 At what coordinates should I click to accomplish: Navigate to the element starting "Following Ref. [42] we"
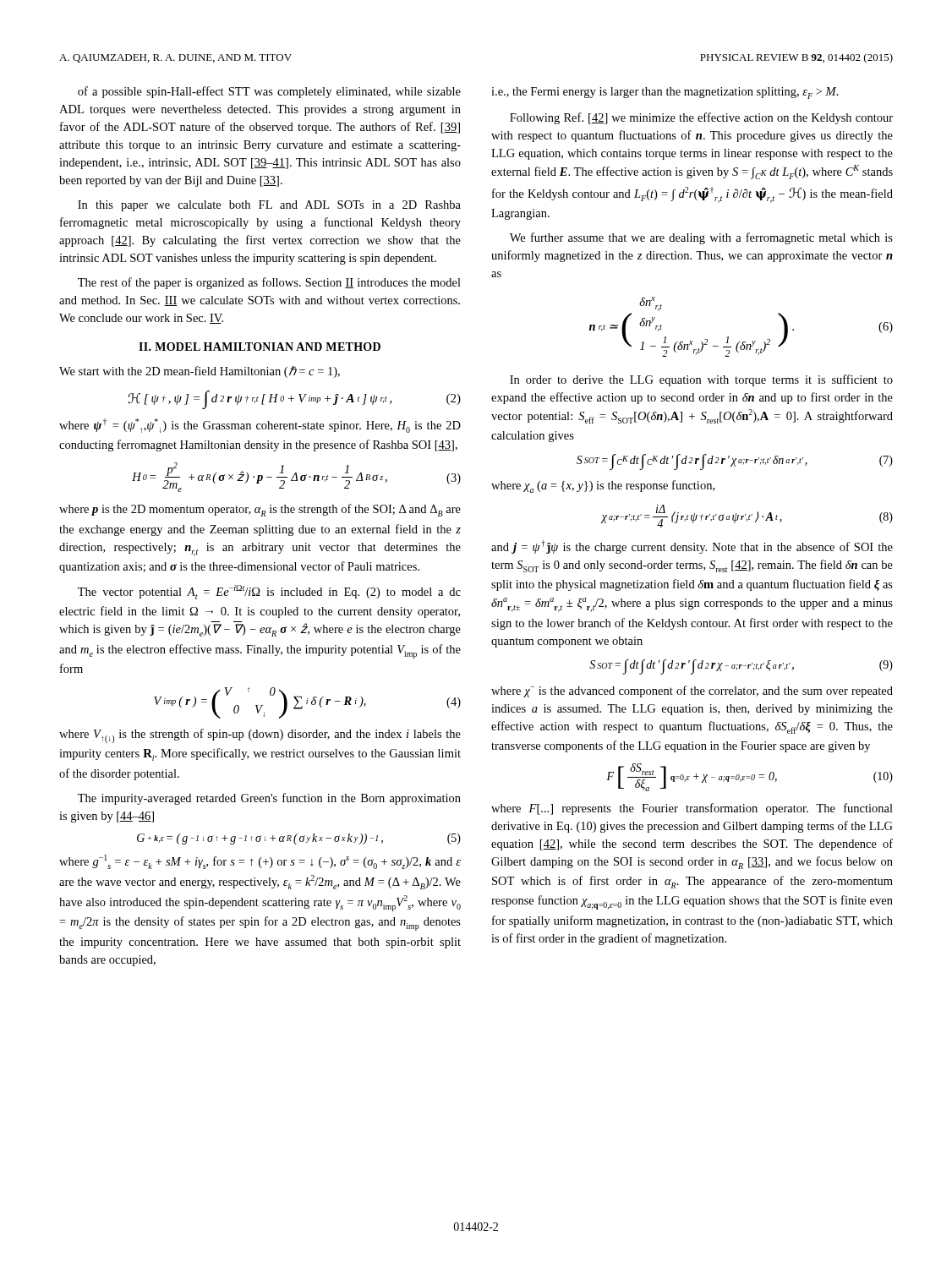point(692,166)
